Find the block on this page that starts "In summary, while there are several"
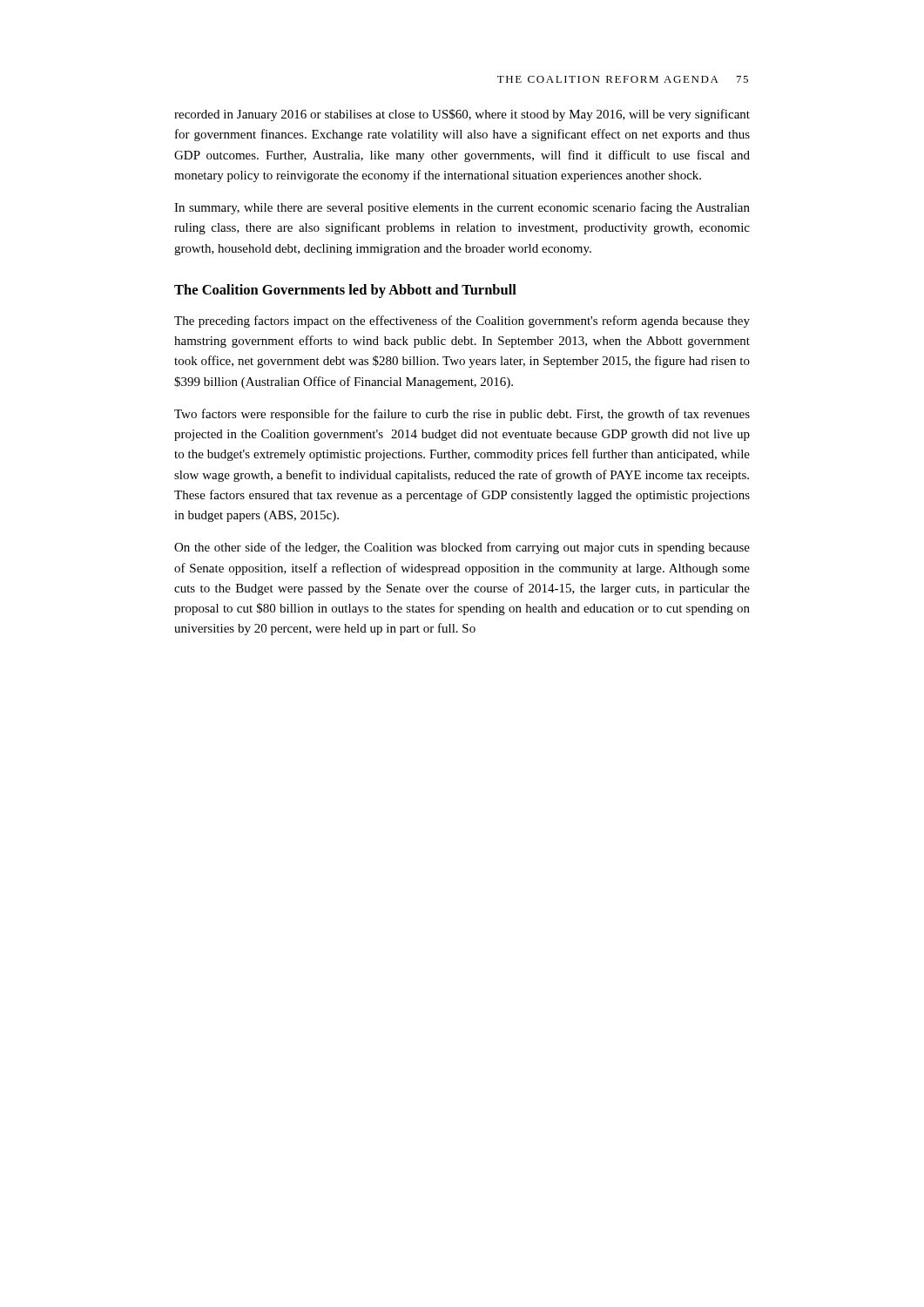 462,228
